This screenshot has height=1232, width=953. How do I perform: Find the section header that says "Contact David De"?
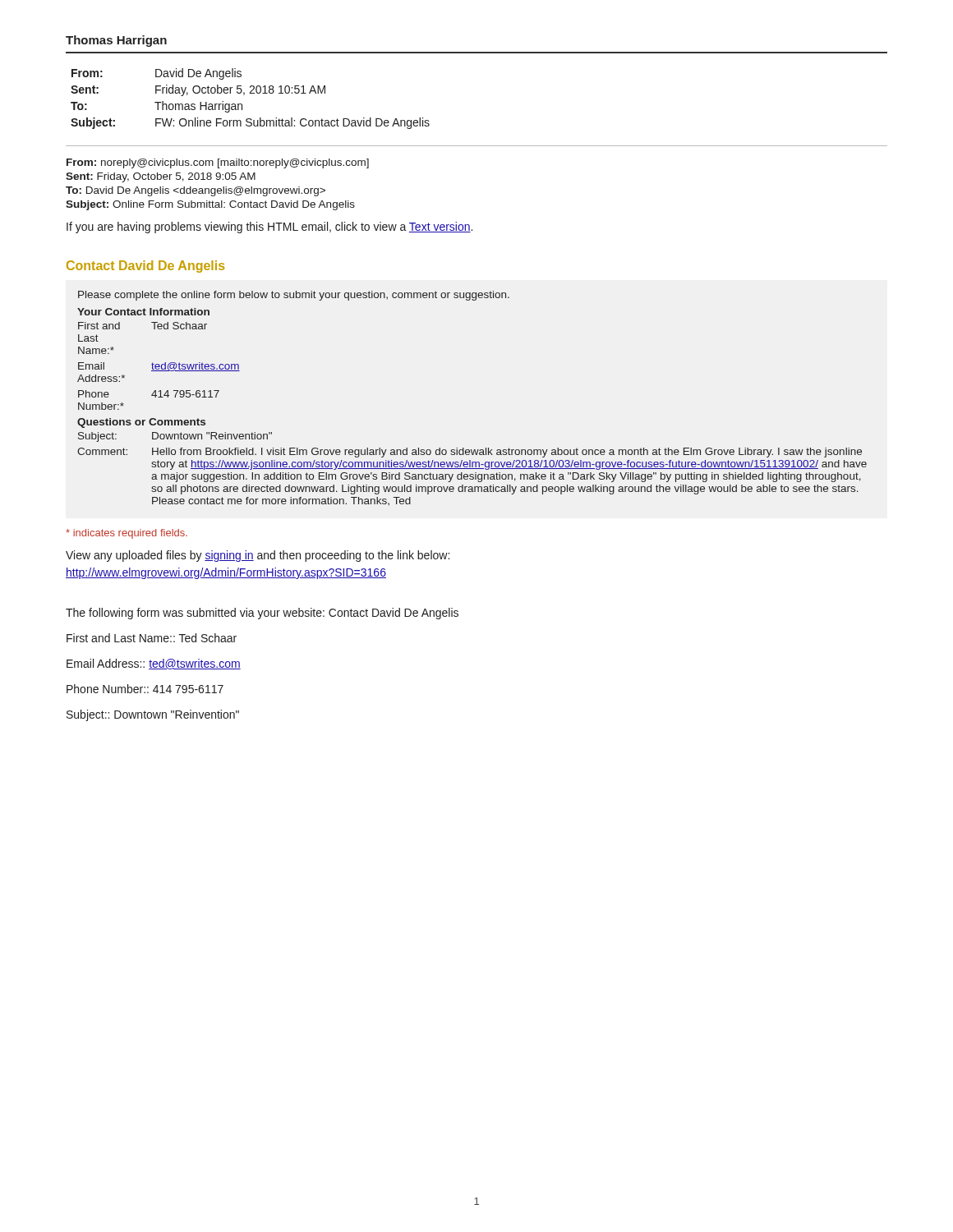coord(145,266)
